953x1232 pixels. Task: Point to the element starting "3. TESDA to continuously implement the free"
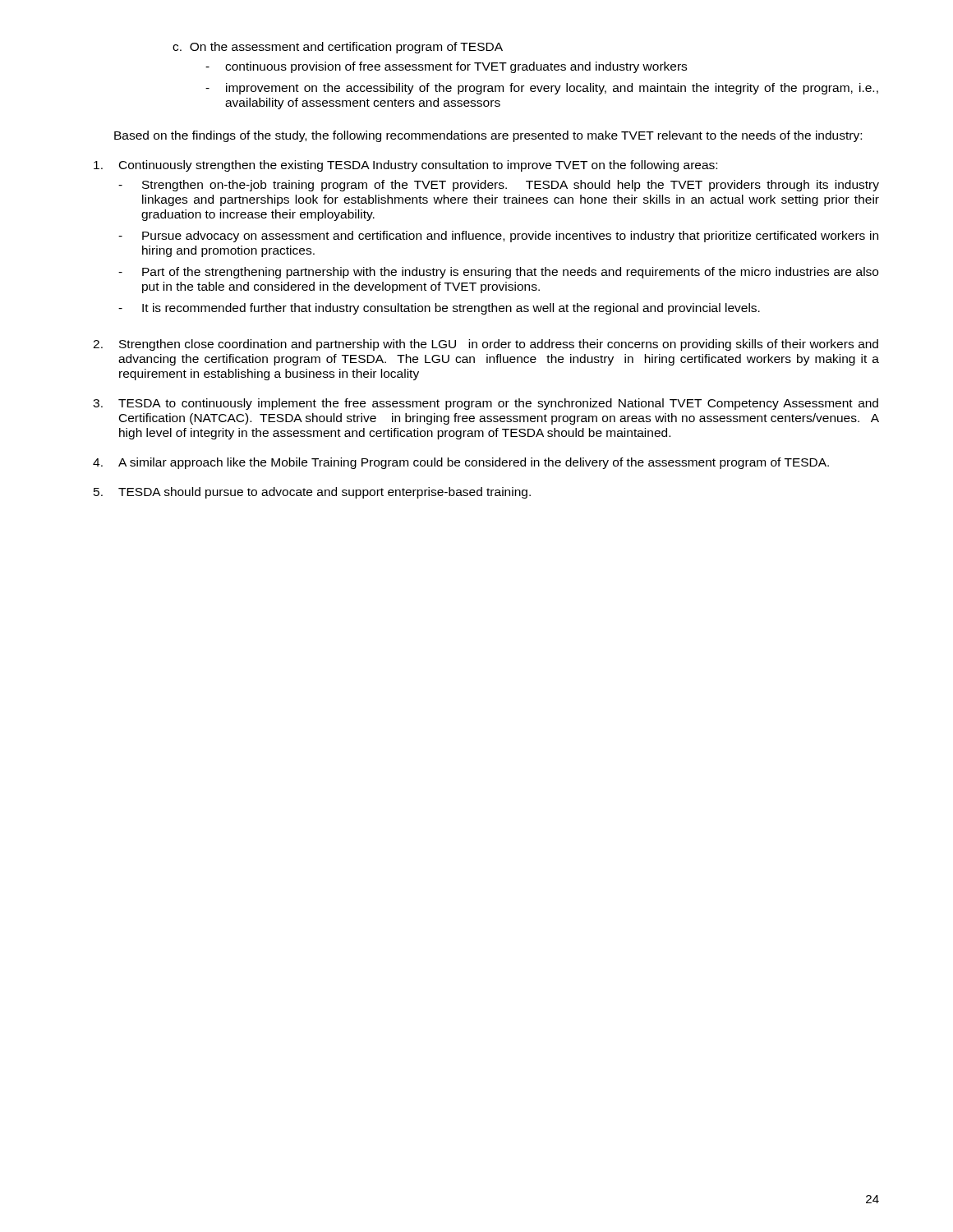click(476, 418)
